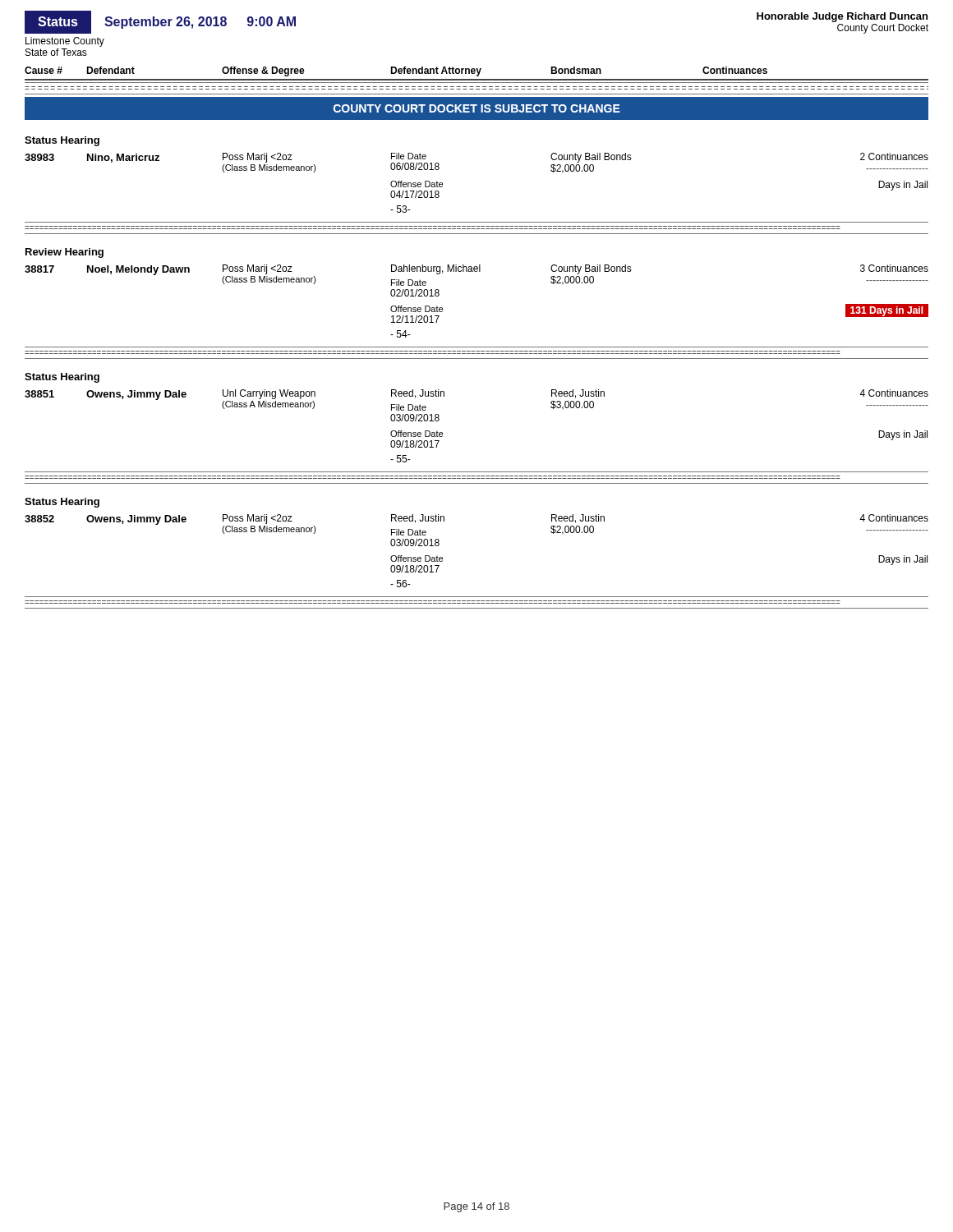This screenshot has height=1232, width=953.
Task: Point to the block beginning "38852 Owens, Jimmy Dale Poss Marij <2oz"
Action: coord(134,522)
